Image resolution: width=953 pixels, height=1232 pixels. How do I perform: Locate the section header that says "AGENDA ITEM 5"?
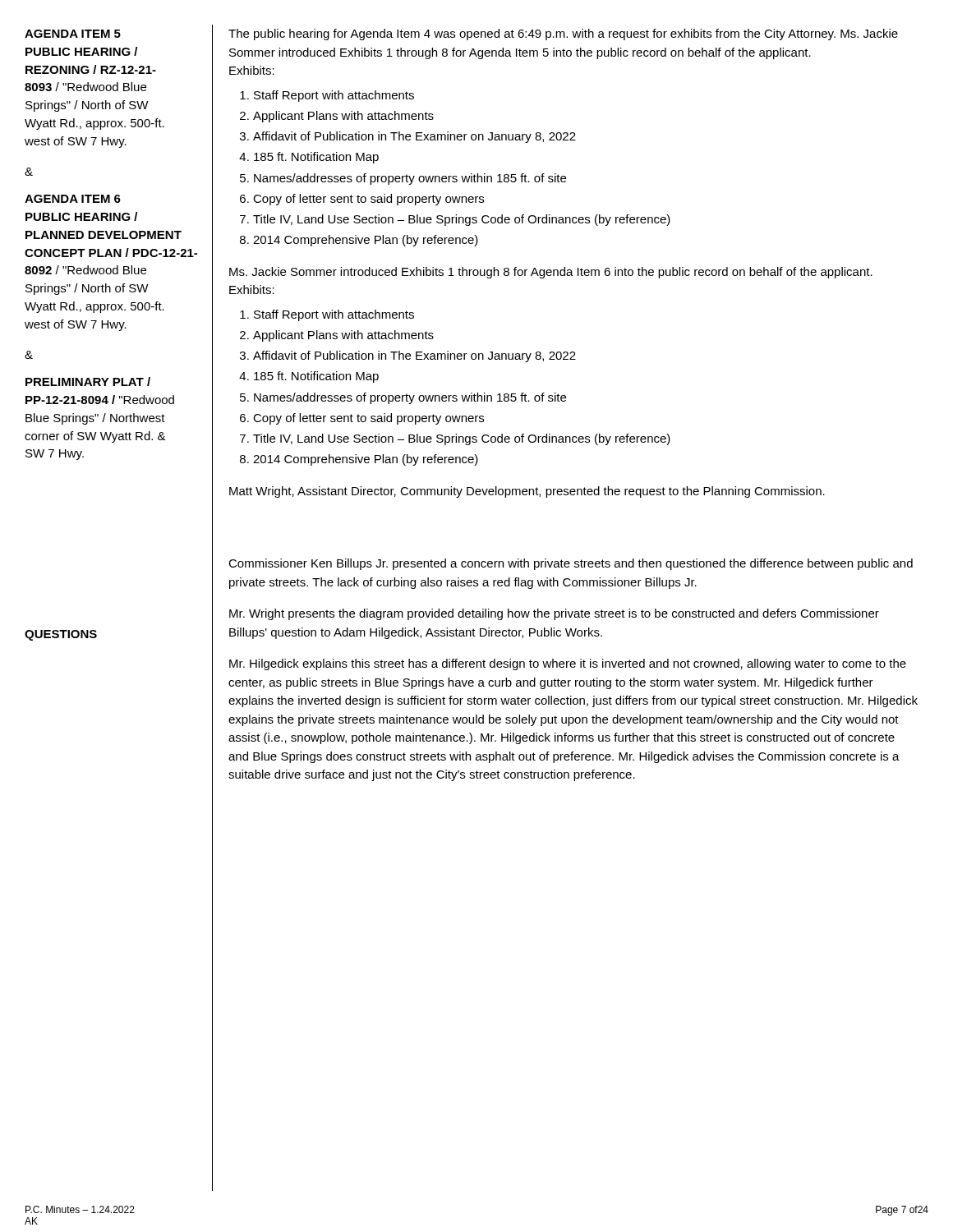pos(114,87)
